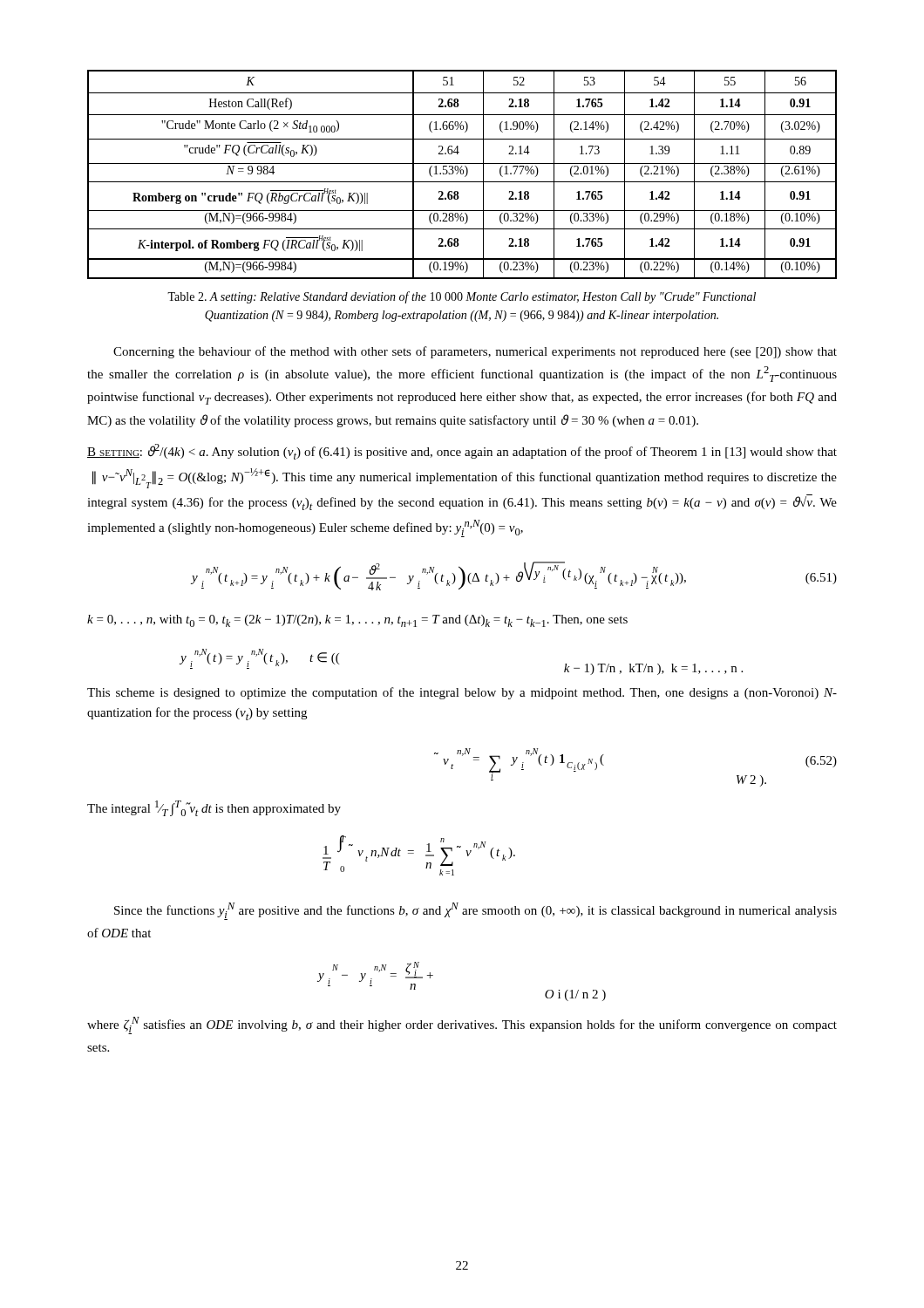
Task: Select the formula with the text "̃ v t n,N = ∑ i"
Action: [x=540, y=764]
